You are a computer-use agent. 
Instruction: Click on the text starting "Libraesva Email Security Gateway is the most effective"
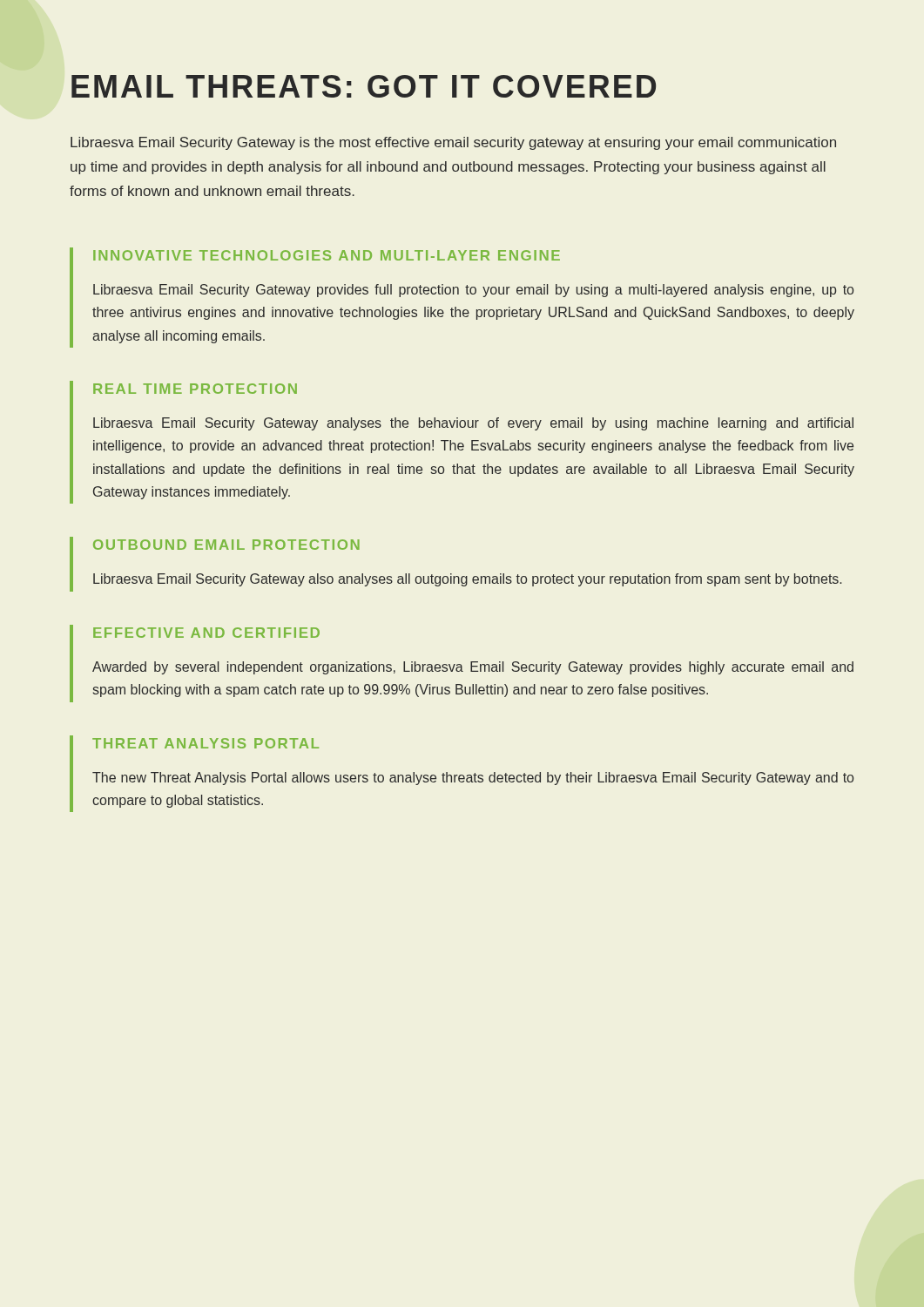[462, 167]
